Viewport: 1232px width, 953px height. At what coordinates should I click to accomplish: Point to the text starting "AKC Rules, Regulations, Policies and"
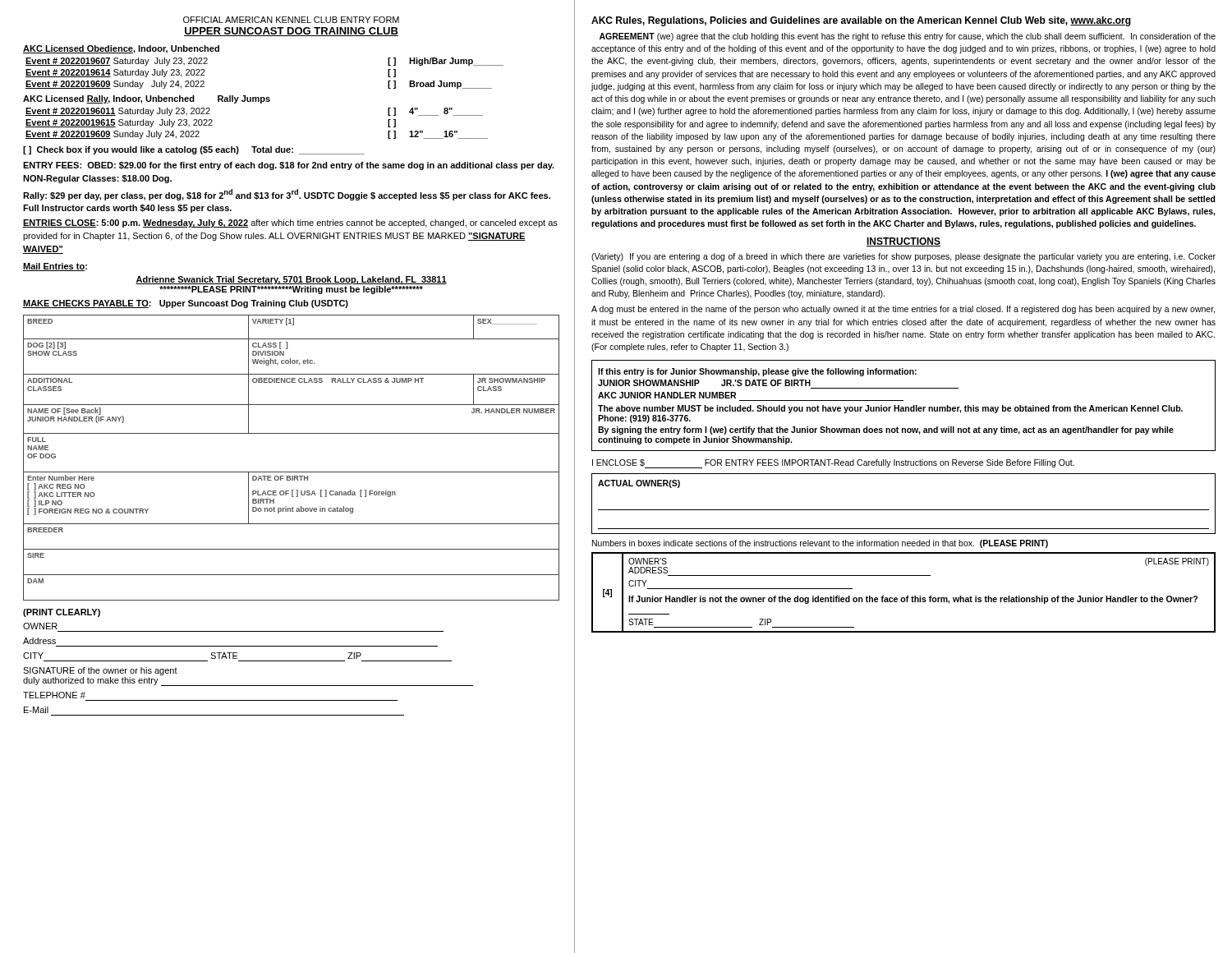click(x=861, y=21)
